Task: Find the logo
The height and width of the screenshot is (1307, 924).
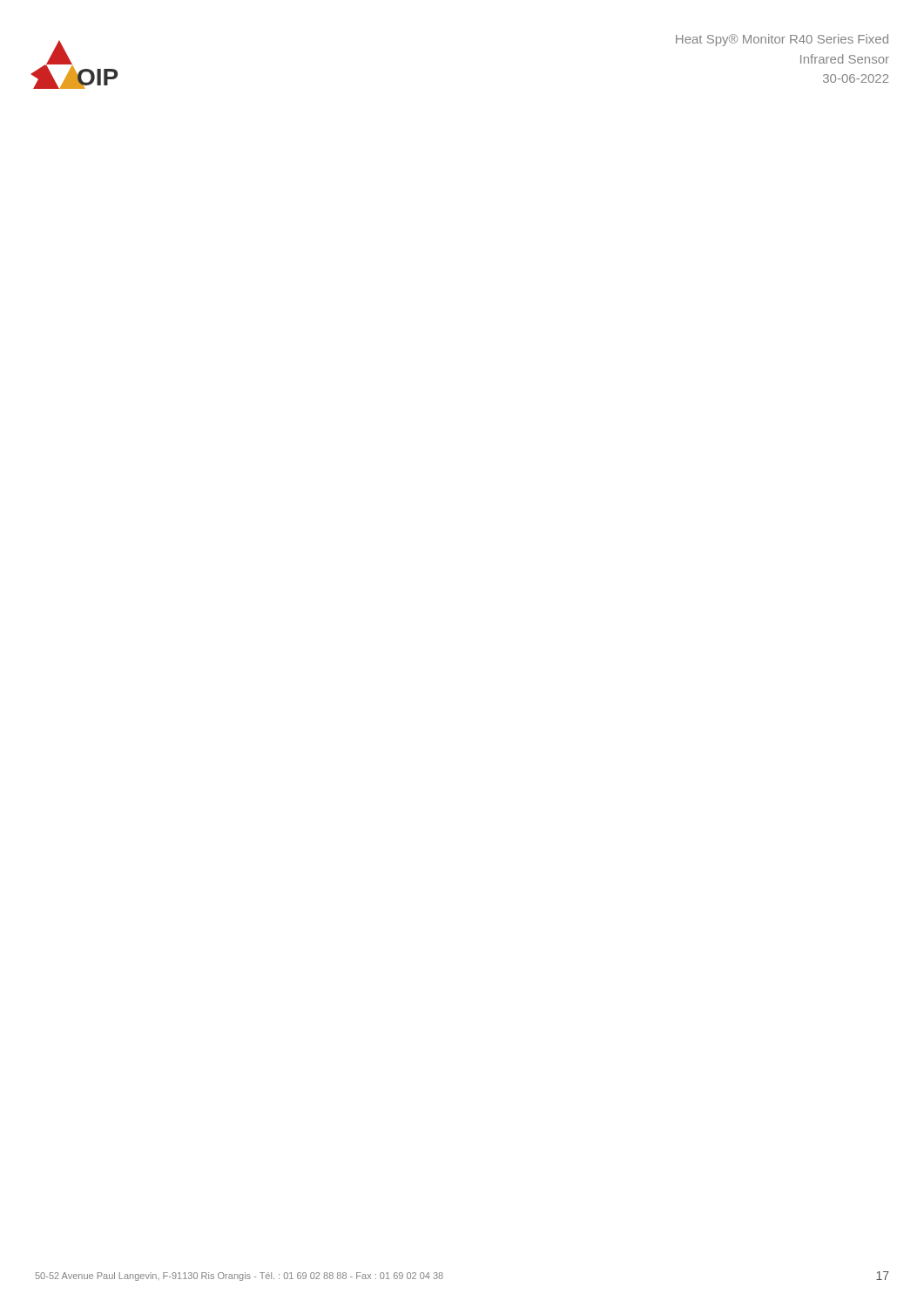Action: [78, 63]
